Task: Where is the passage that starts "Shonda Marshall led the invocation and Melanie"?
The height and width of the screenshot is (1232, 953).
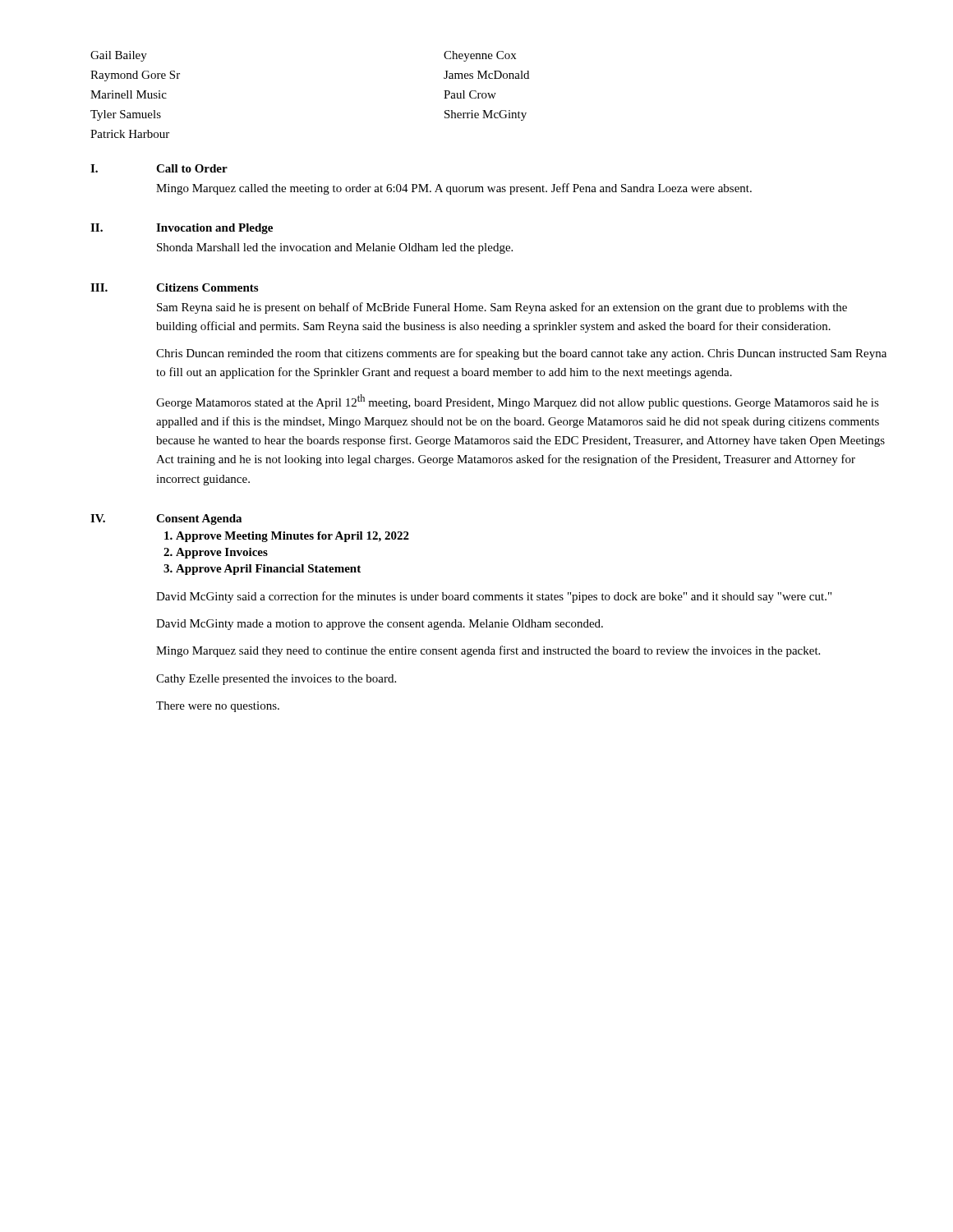Action: [x=335, y=247]
